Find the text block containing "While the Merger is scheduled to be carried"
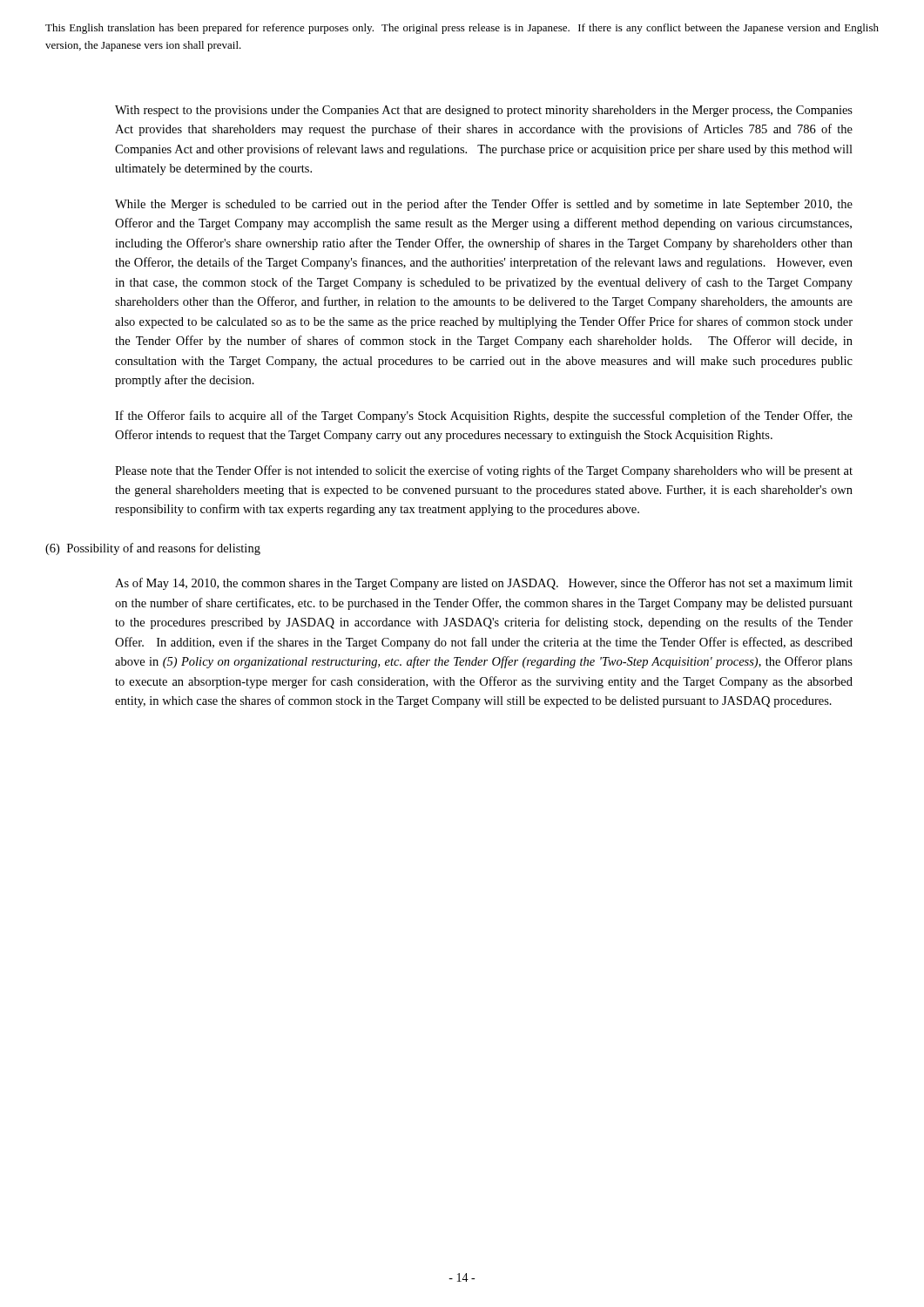Image resolution: width=924 pixels, height=1307 pixels. pos(484,292)
